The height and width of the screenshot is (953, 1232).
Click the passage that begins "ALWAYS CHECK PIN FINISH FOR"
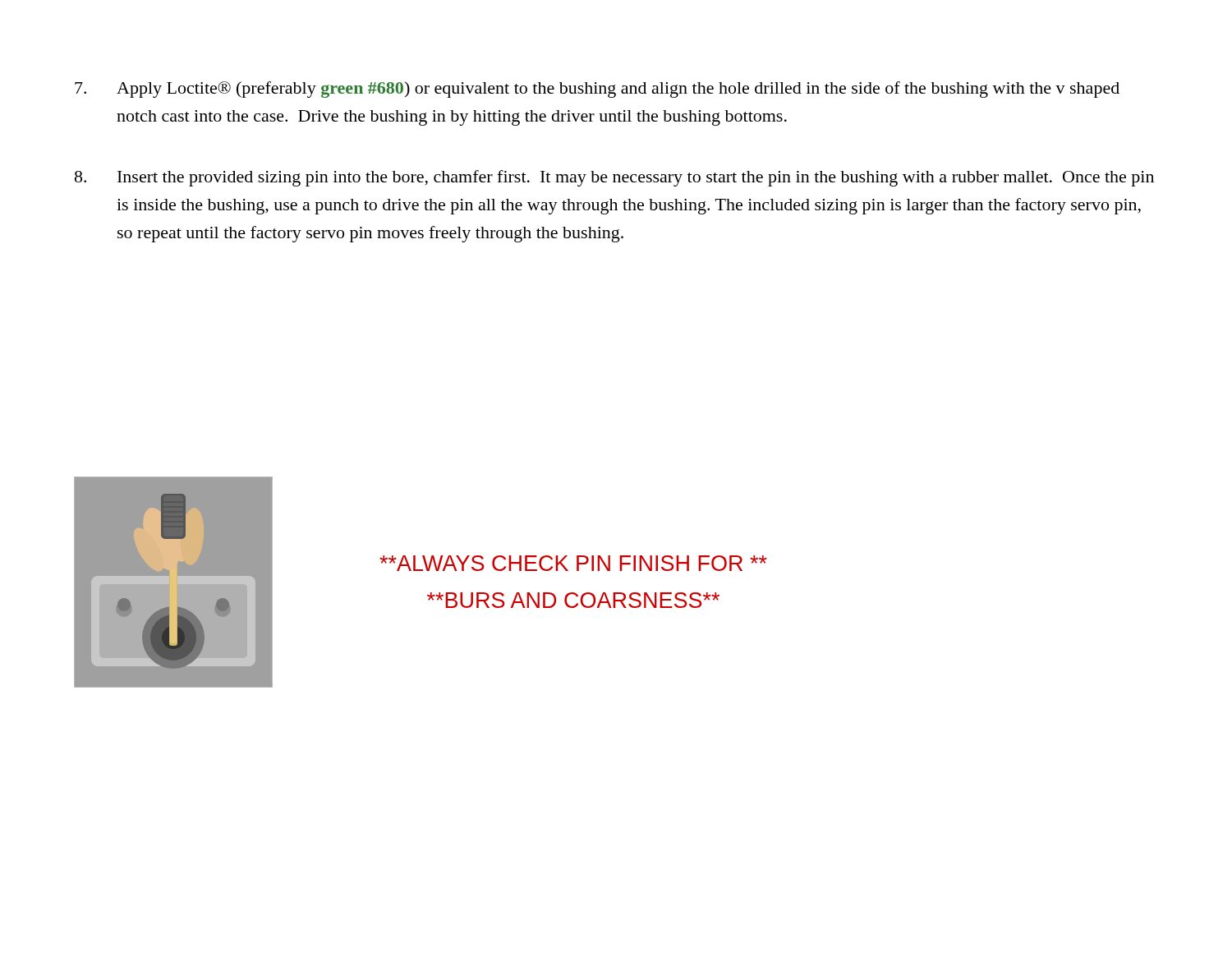click(x=573, y=582)
